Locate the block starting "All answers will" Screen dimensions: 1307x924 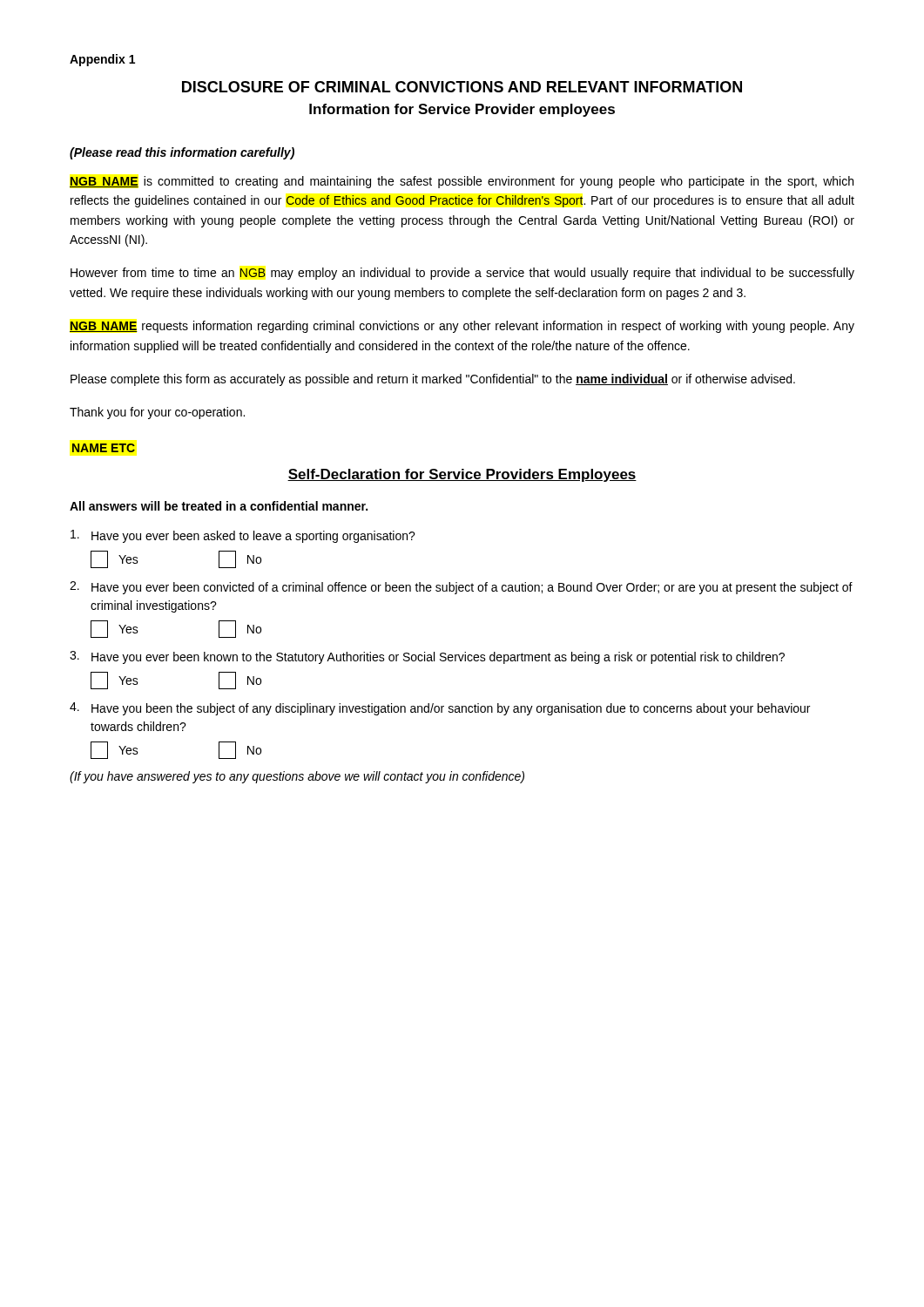[219, 506]
